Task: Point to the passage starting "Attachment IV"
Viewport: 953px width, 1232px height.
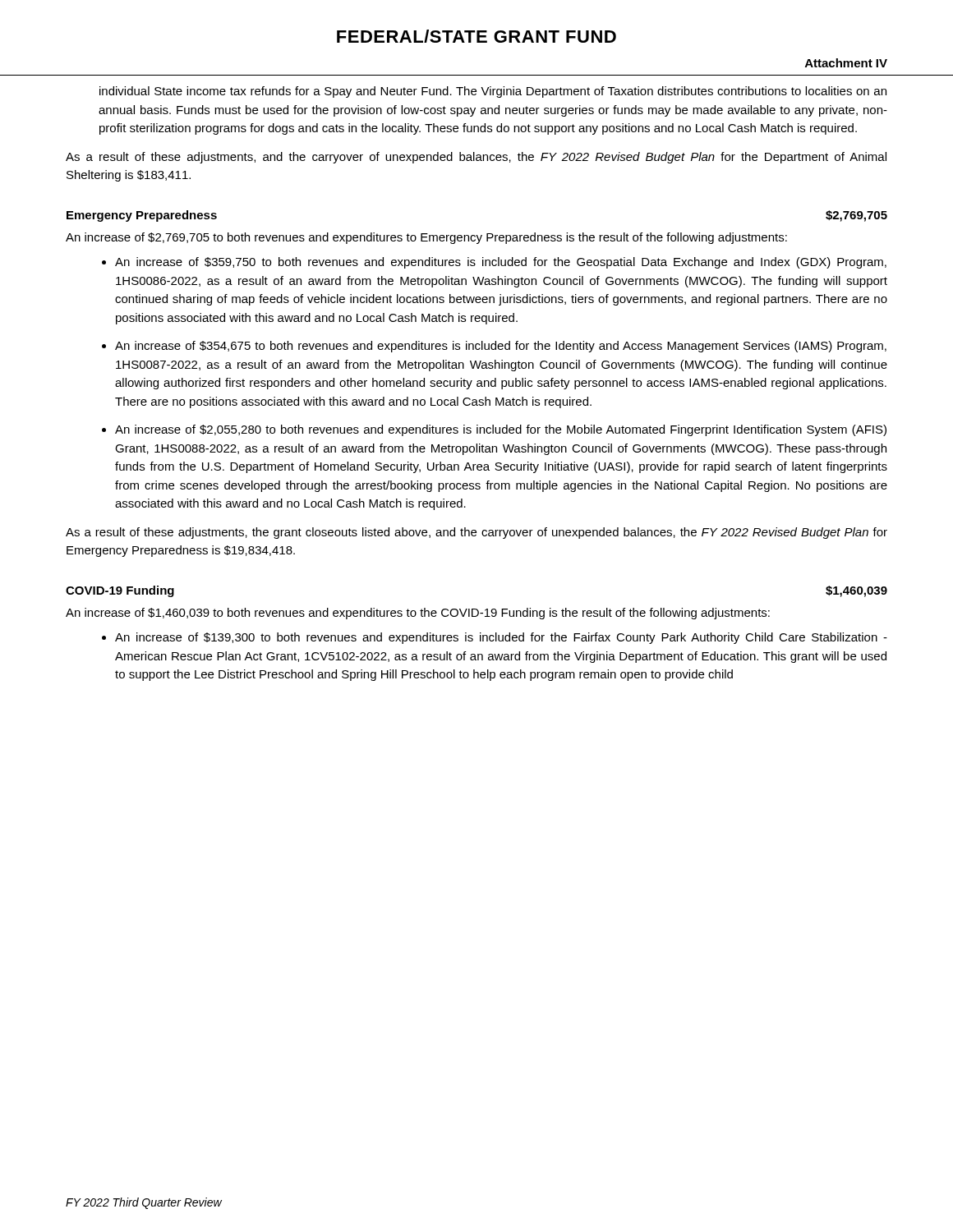Action: (x=846, y=63)
